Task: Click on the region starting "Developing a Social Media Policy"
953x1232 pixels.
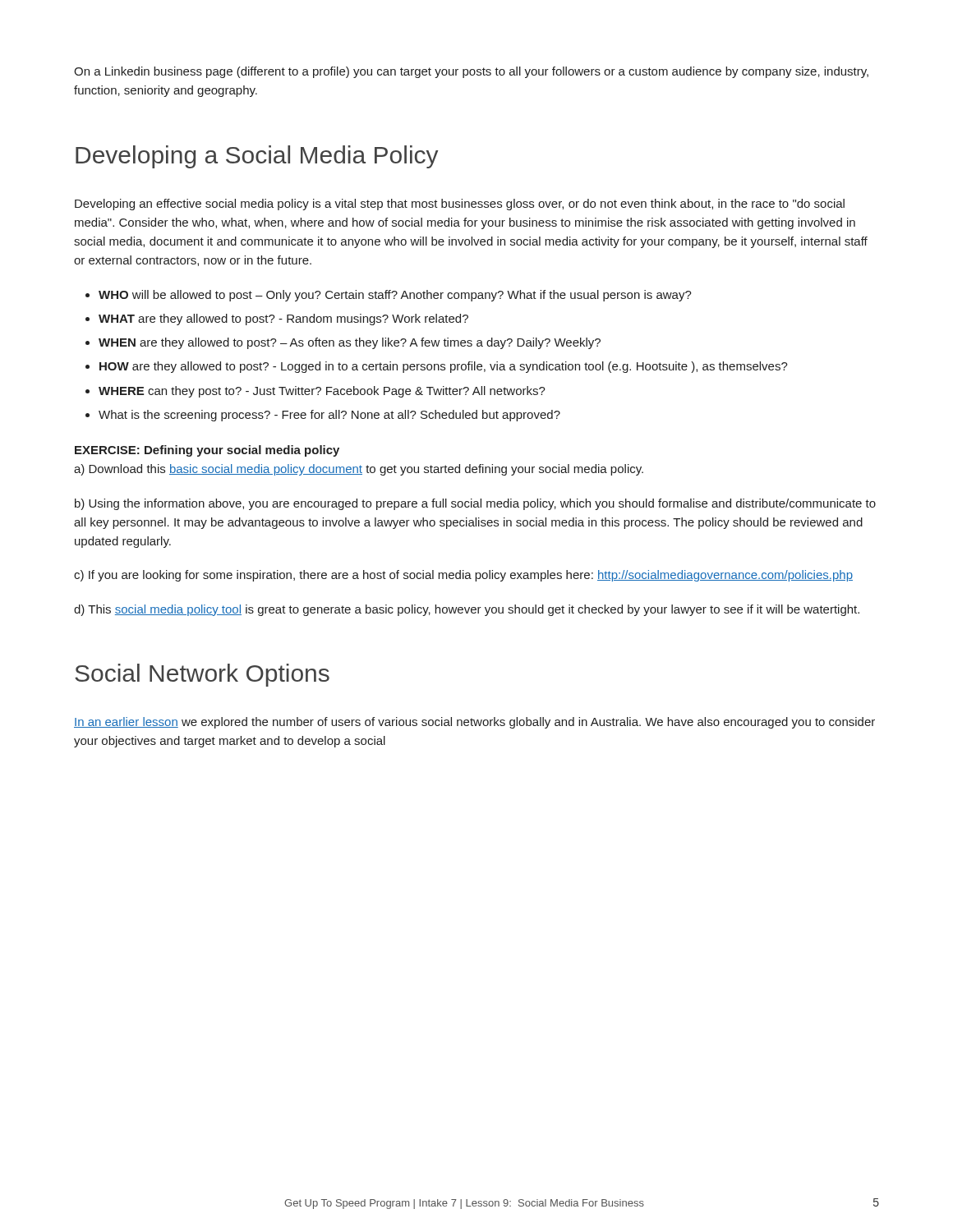Action: (257, 157)
